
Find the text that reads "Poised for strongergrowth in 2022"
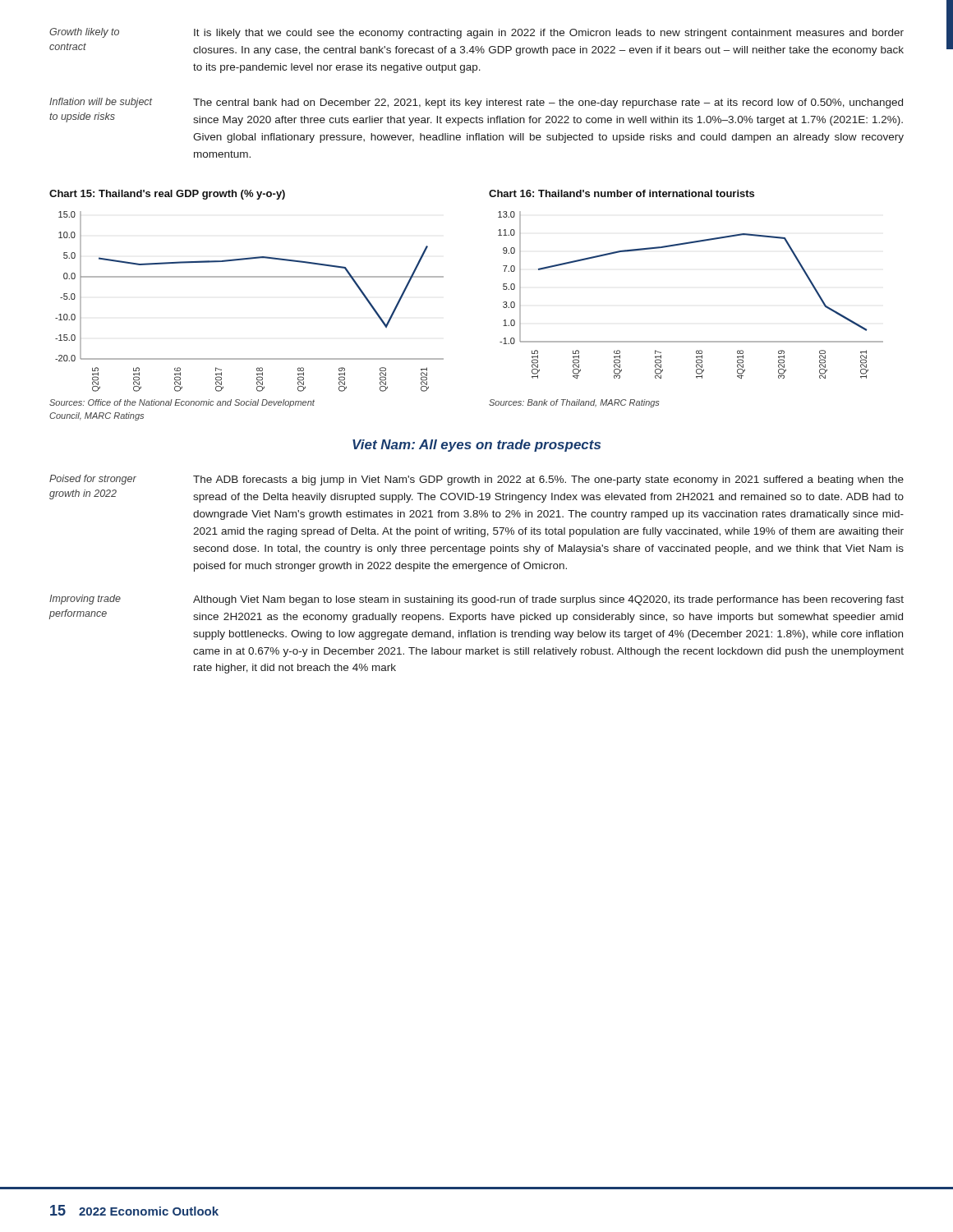(x=93, y=487)
